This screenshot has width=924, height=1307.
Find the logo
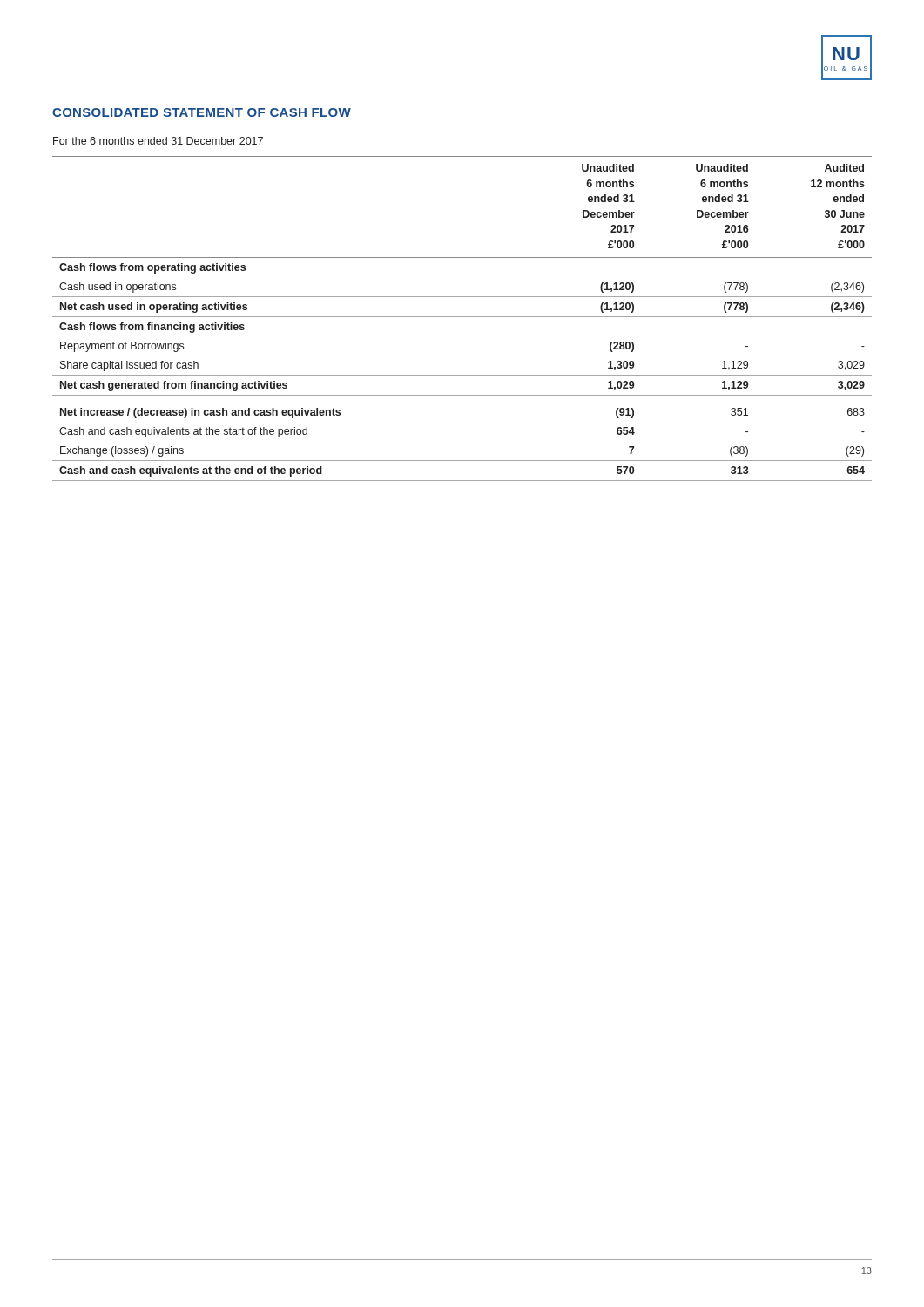[x=846, y=58]
